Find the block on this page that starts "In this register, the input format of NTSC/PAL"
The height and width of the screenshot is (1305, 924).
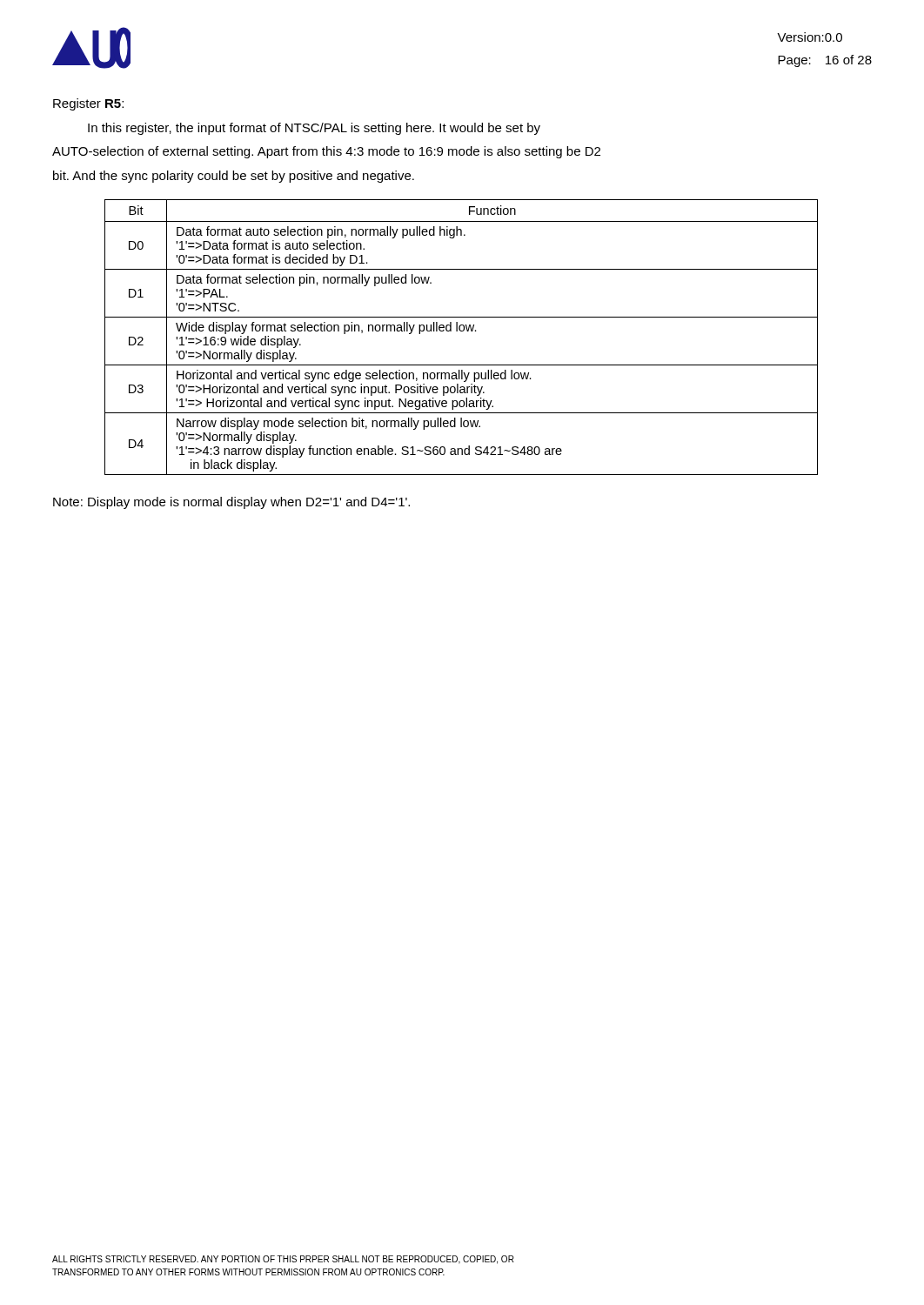pyautogui.click(x=462, y=151)
